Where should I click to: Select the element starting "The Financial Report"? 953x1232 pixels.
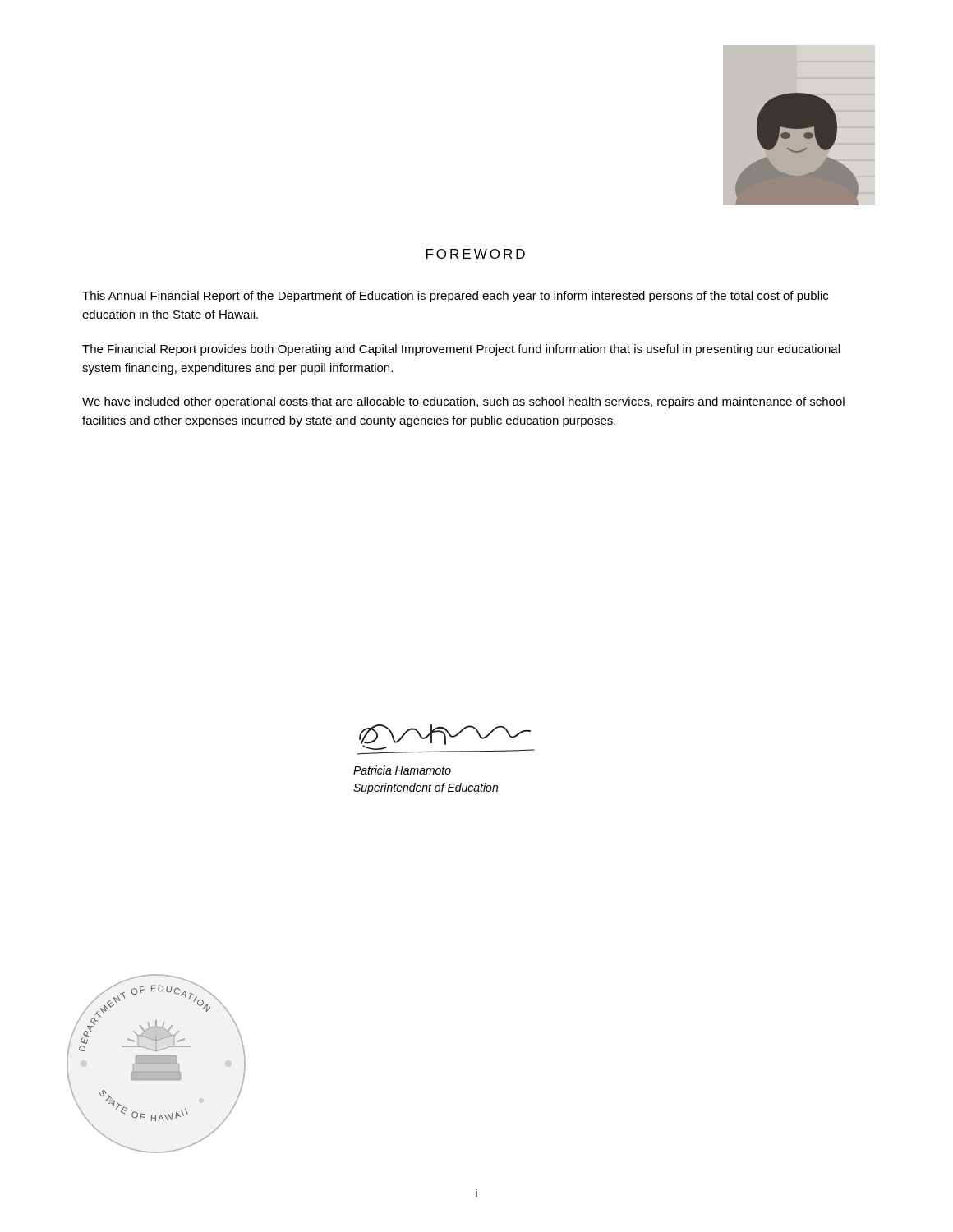pyautogui.click(x=461, y=358)
